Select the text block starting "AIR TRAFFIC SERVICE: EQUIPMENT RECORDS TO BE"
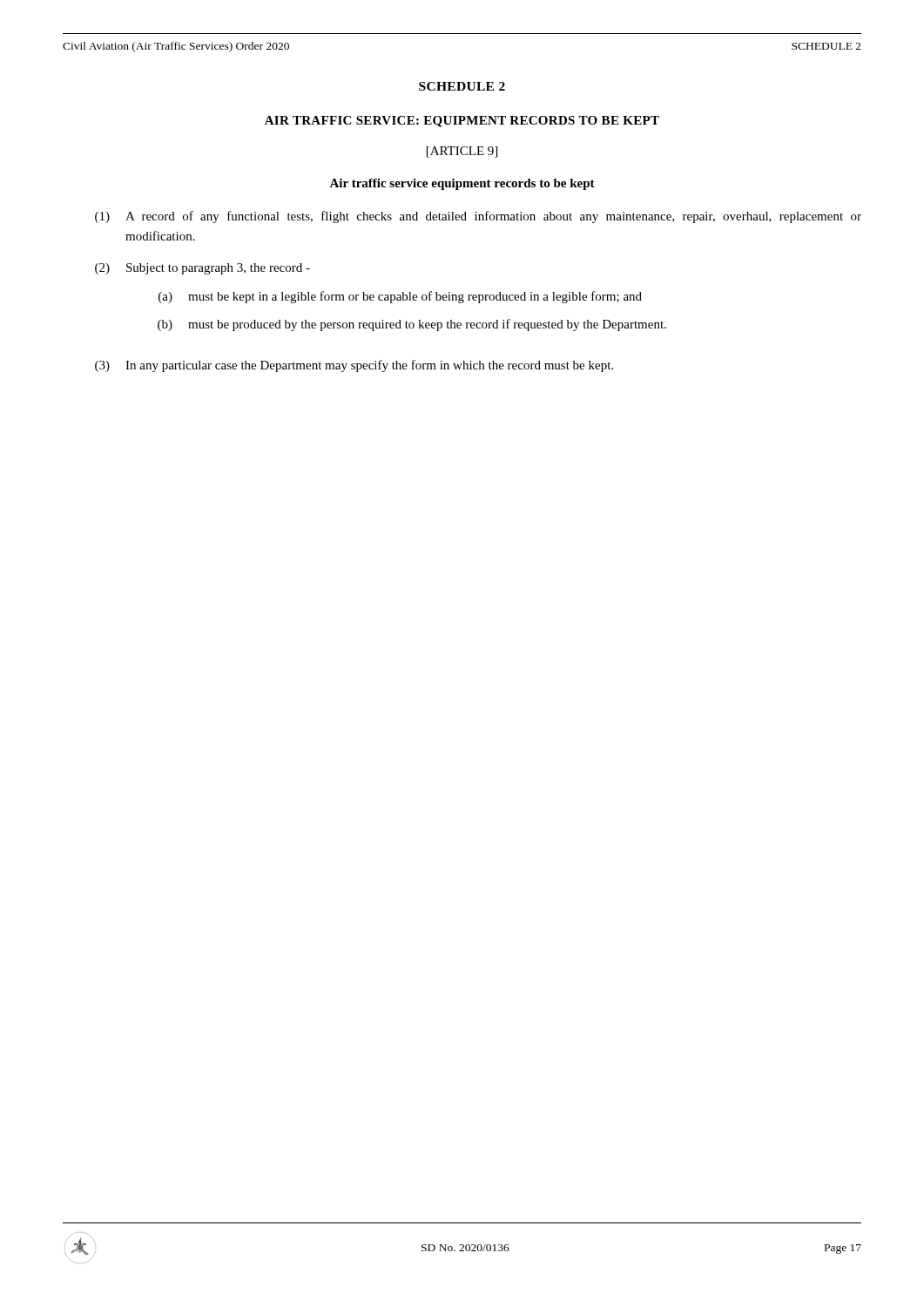This screenshot has height=1307, width=924. (x=462, y=120)
